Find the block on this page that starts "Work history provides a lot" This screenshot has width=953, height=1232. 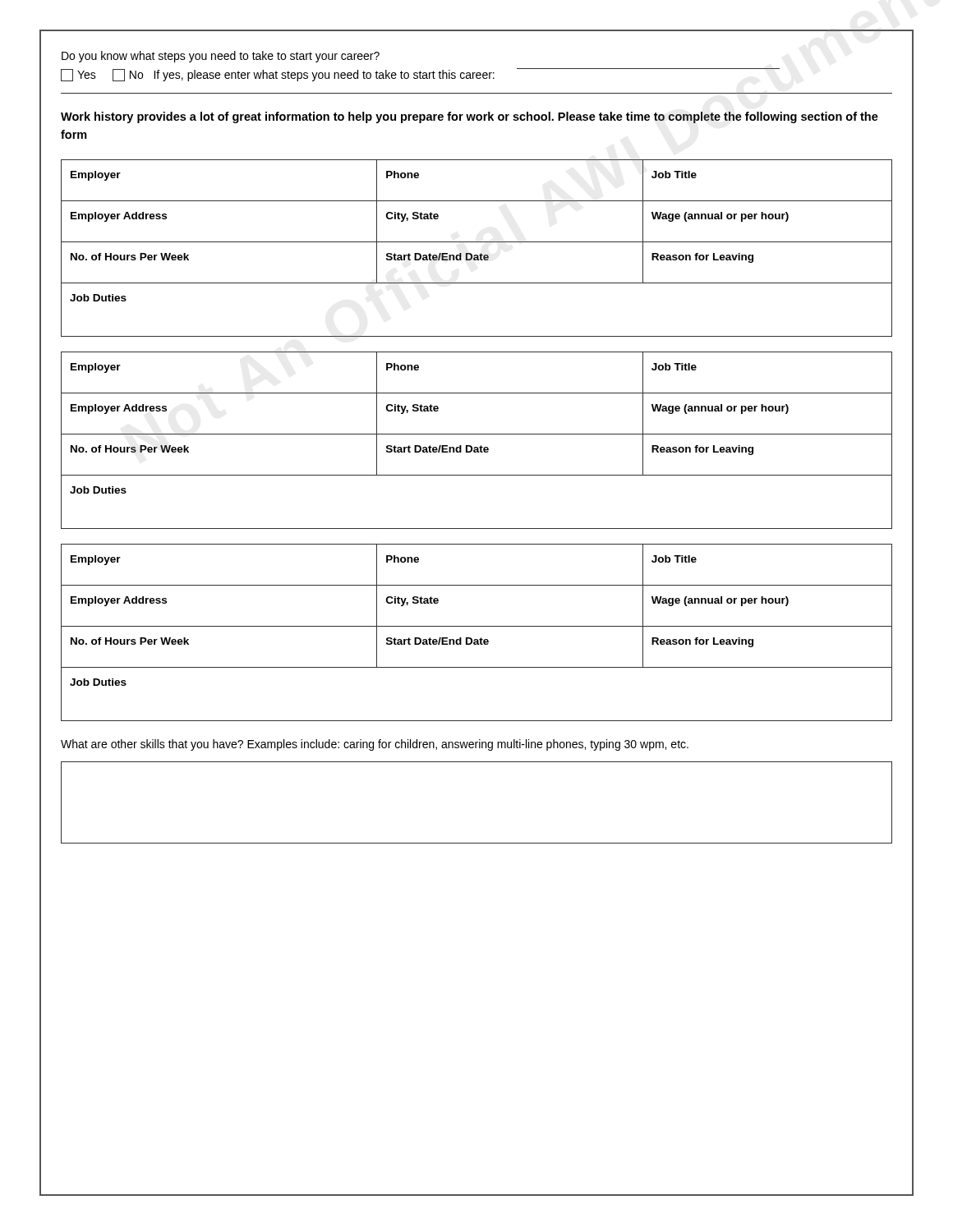[469, 126]
